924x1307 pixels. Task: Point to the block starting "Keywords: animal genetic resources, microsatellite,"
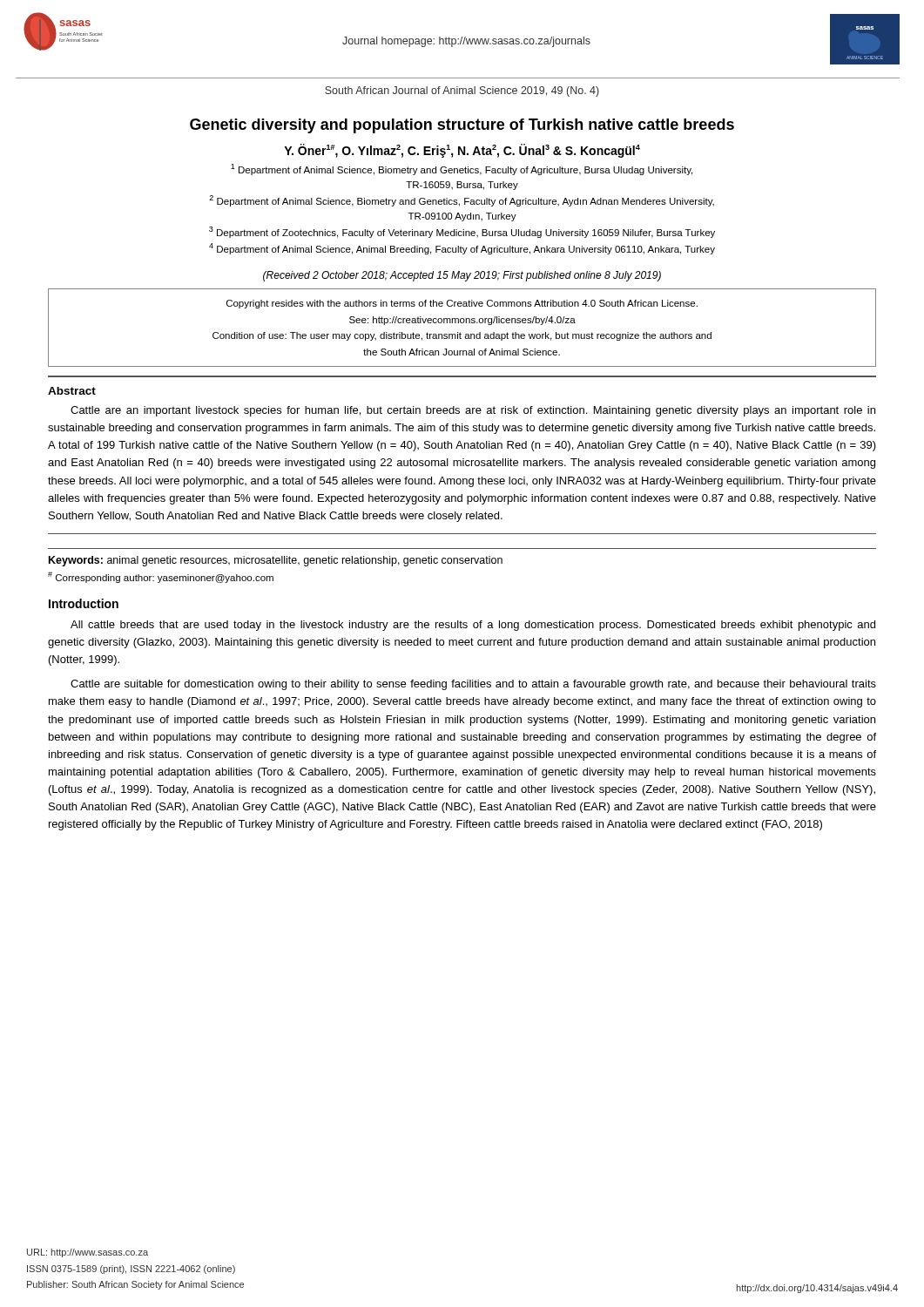[275, 560]
